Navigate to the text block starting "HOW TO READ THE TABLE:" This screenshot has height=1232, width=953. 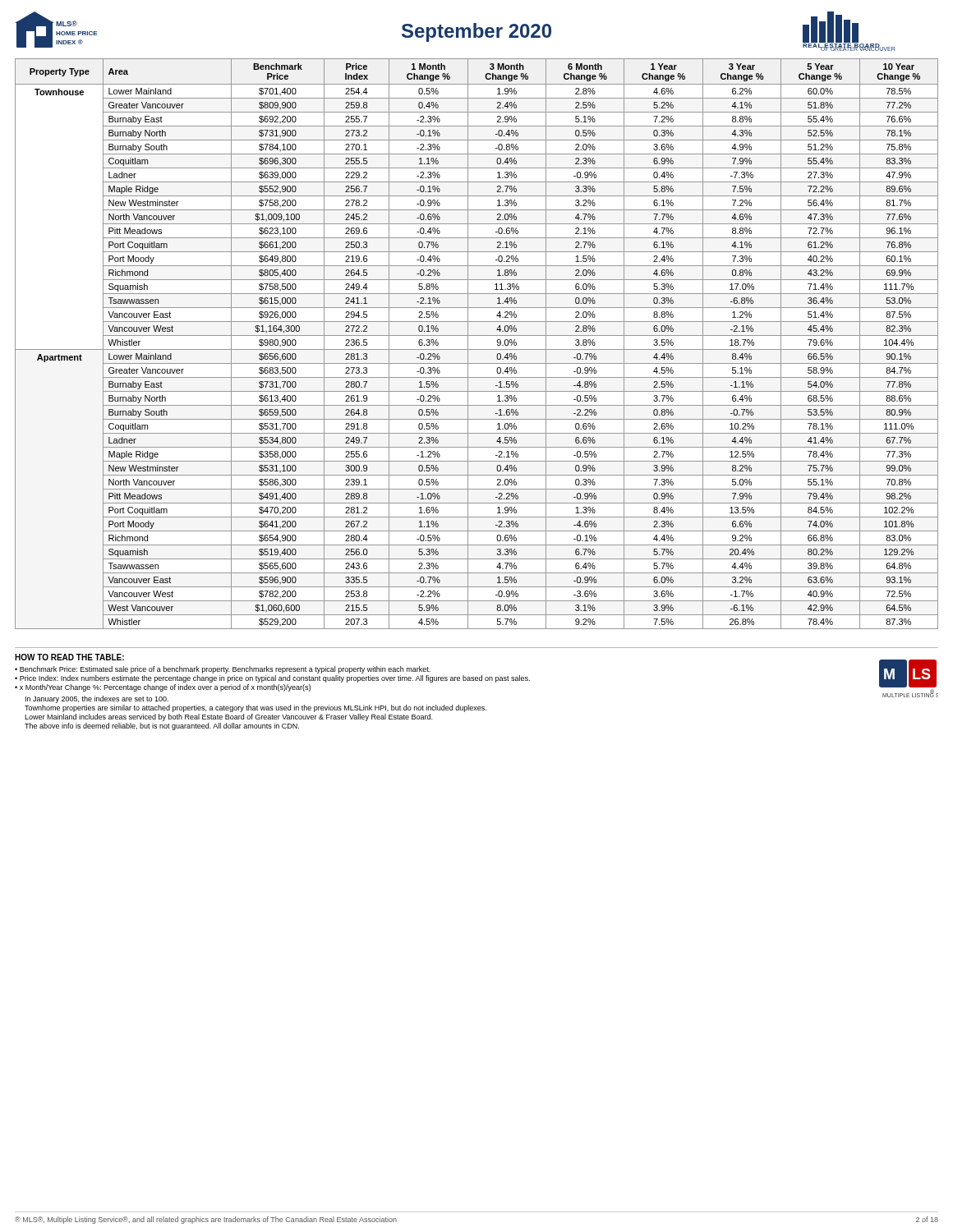click(x=70, y=657)
